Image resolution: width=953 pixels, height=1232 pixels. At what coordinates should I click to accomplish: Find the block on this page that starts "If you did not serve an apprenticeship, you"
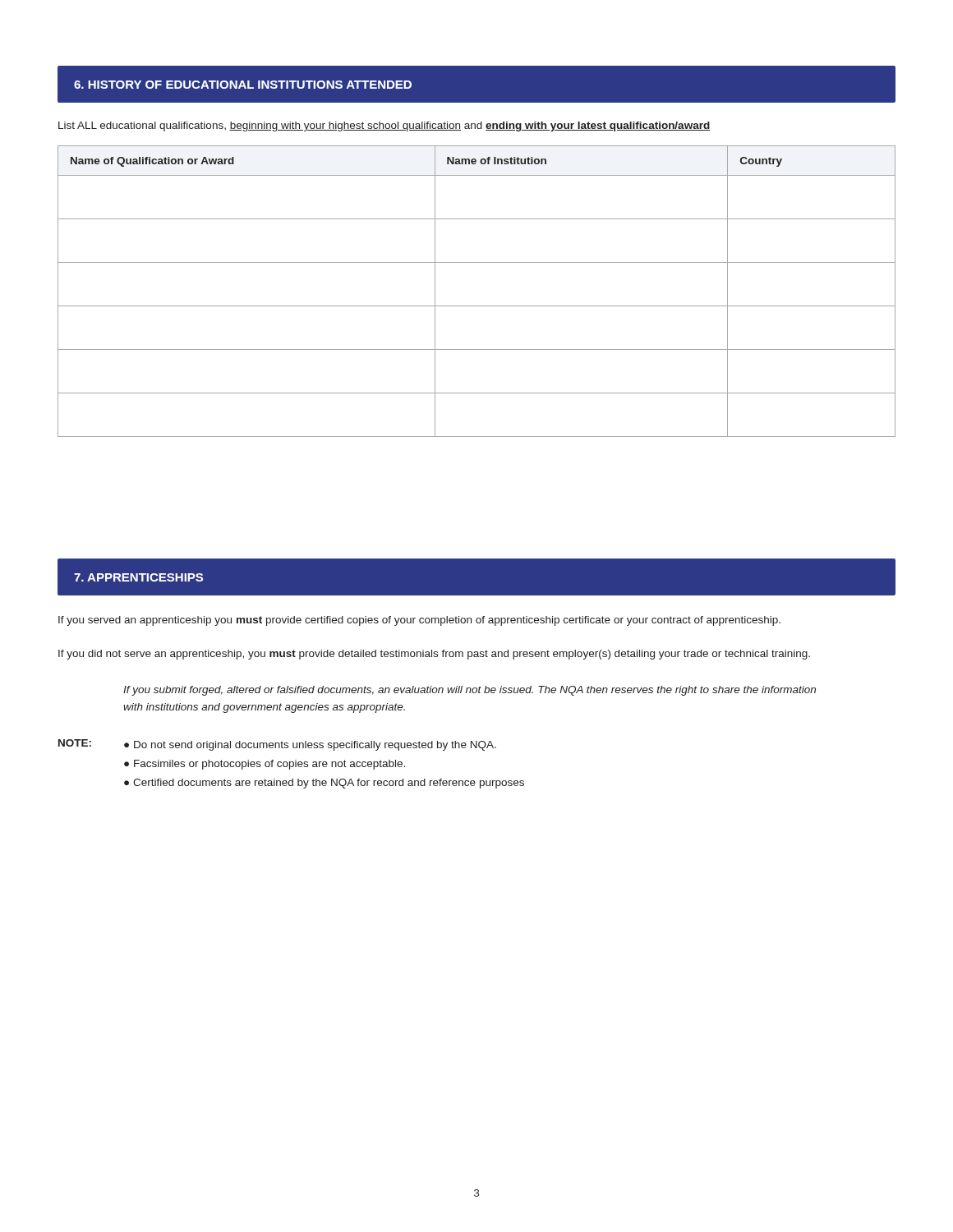point(434,653)
